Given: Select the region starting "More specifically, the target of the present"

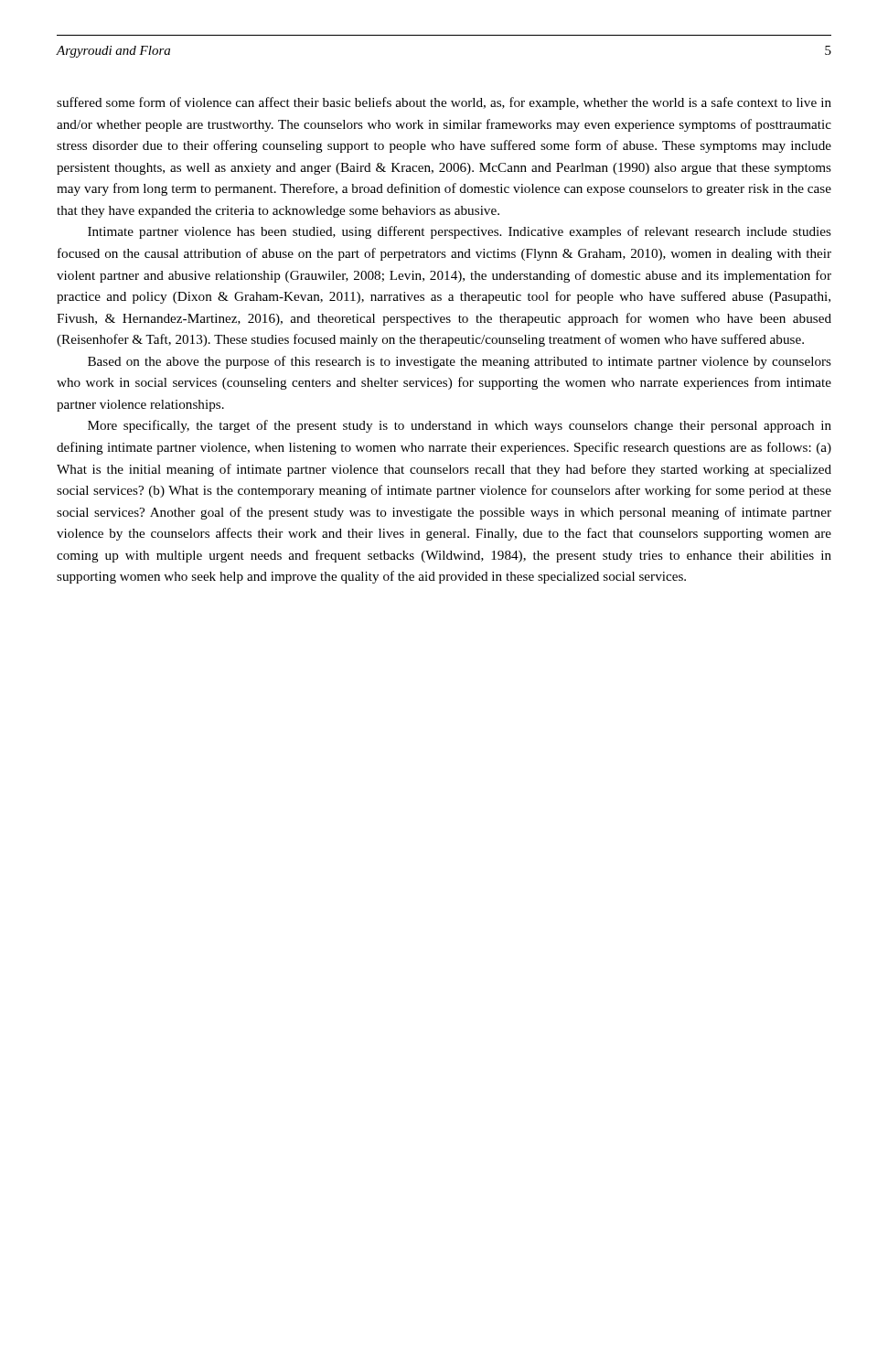Looking at the screenshot, I should (x=444, y=501).
